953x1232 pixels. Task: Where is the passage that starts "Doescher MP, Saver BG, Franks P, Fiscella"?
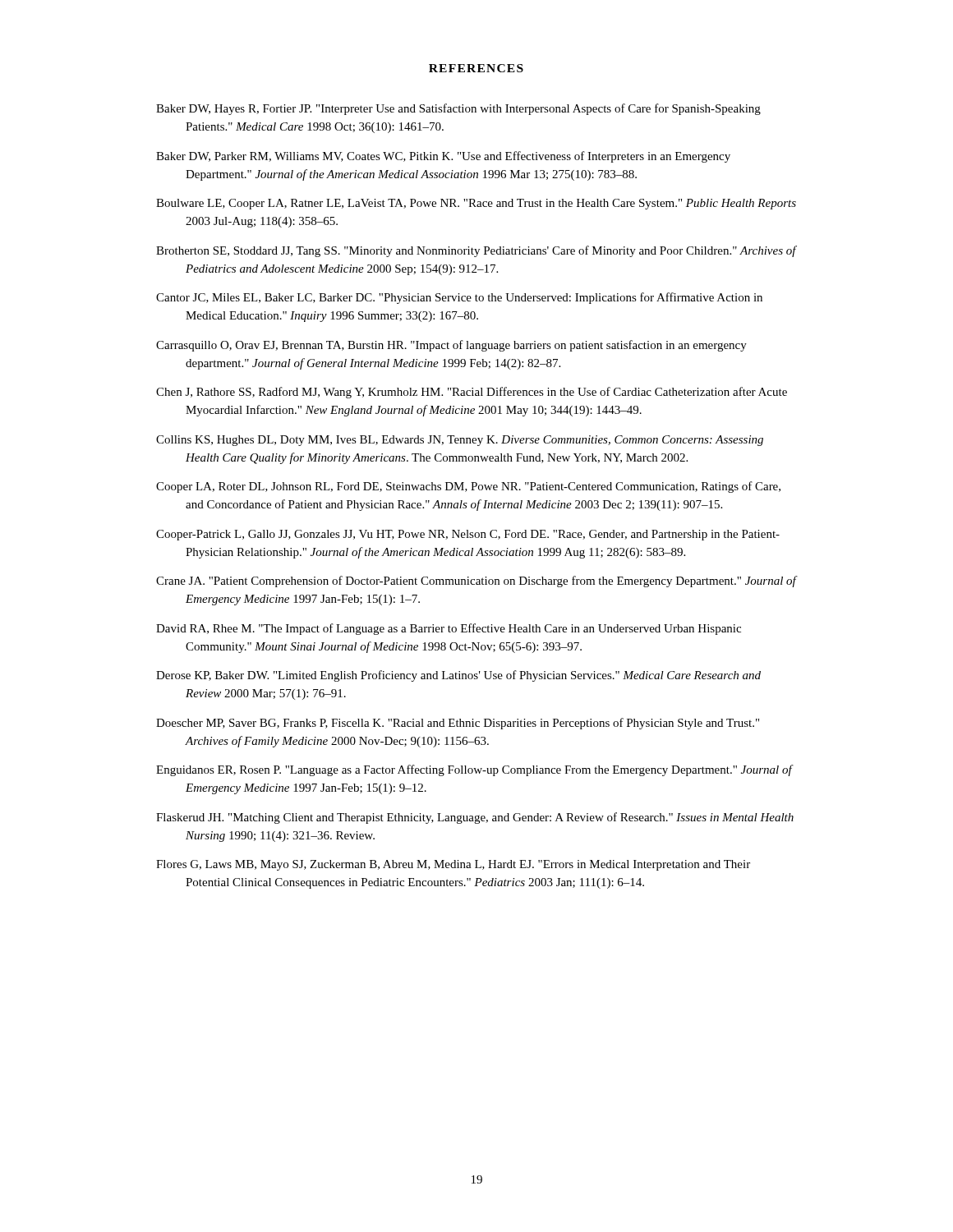pos(458,732)
